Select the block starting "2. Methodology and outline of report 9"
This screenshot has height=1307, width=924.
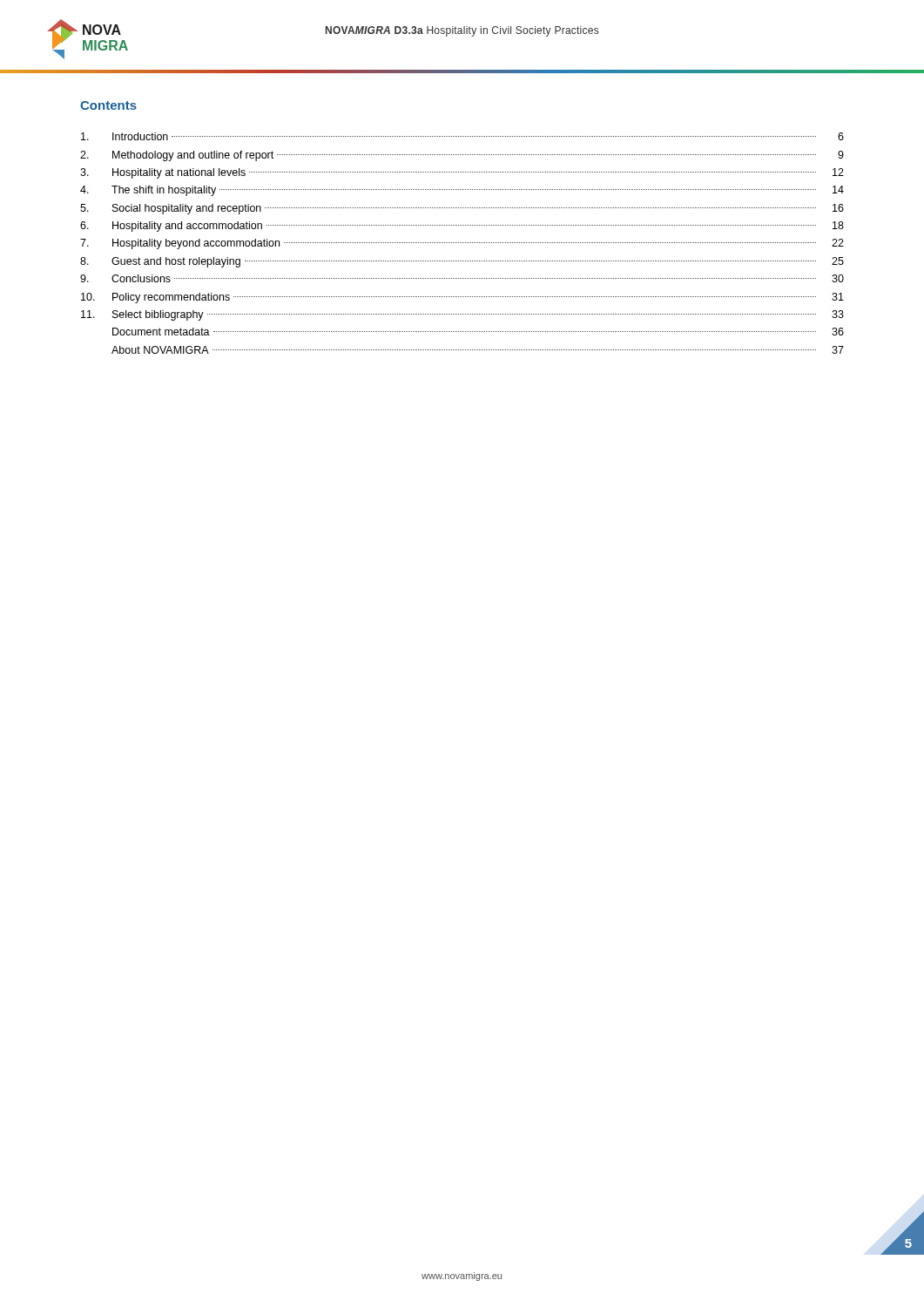click(462, 155)
